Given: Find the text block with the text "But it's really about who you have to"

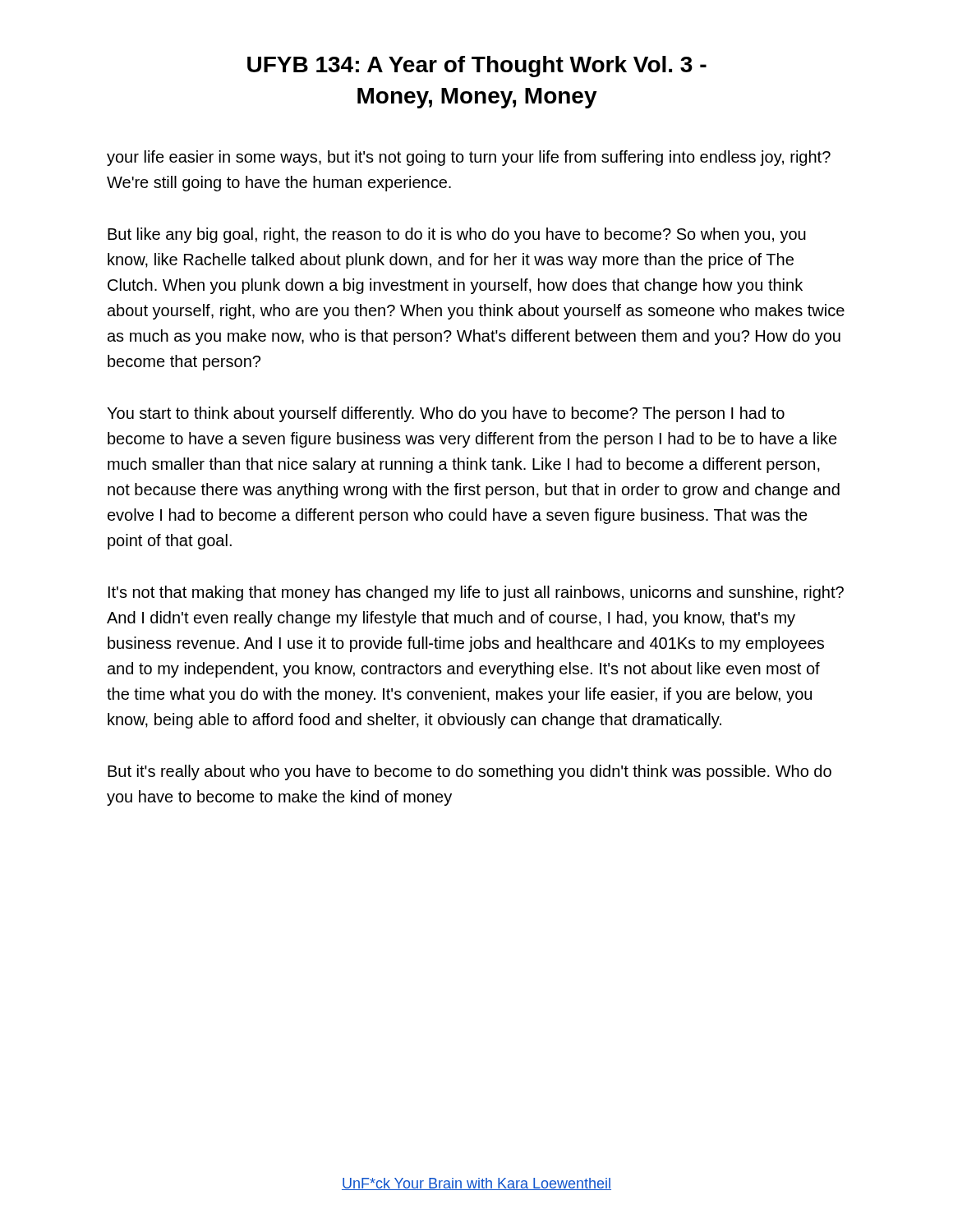Looking at the screenshot, I should 469,784.
